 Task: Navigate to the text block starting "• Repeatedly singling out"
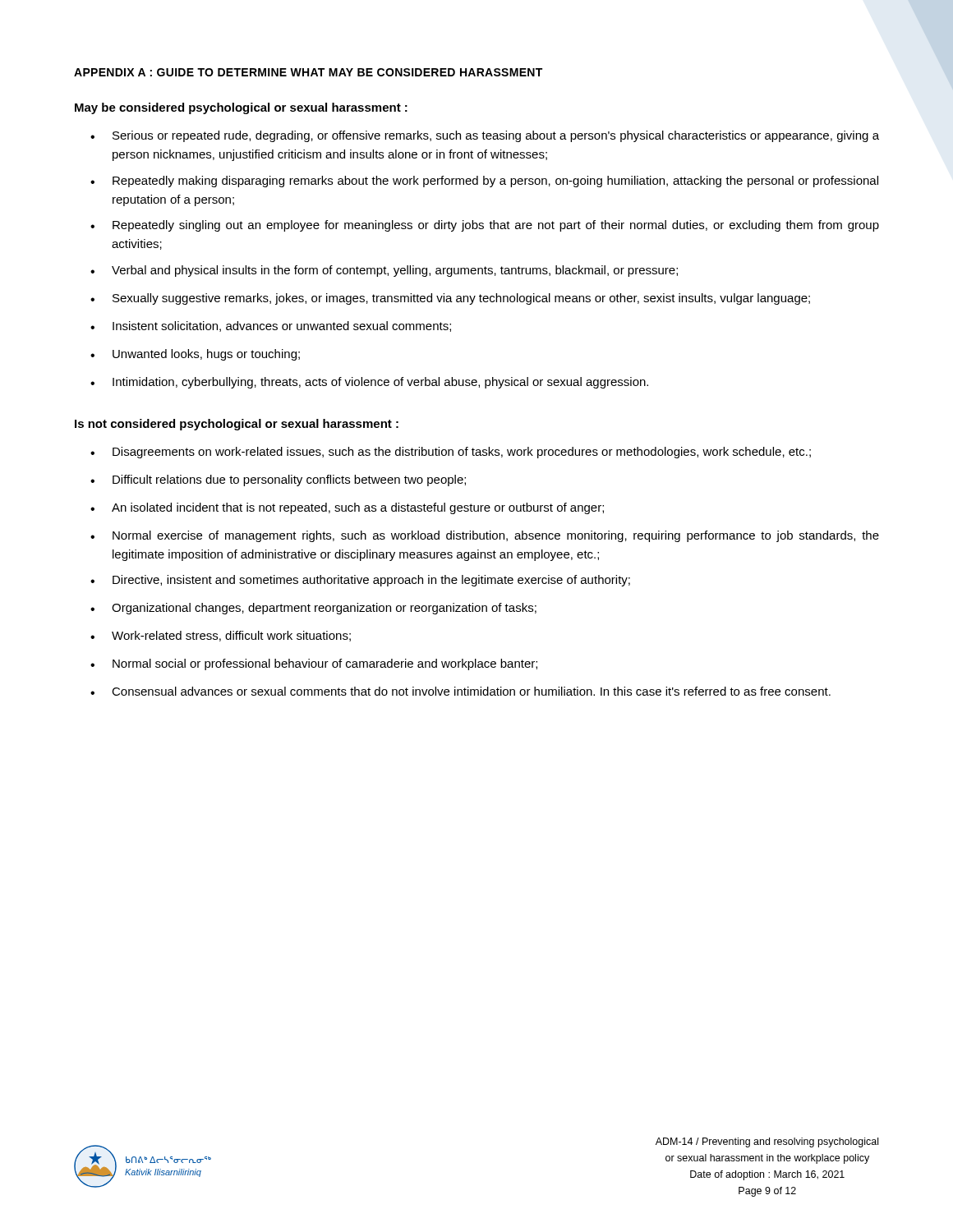pyautogui.click(x=485, y=234)
